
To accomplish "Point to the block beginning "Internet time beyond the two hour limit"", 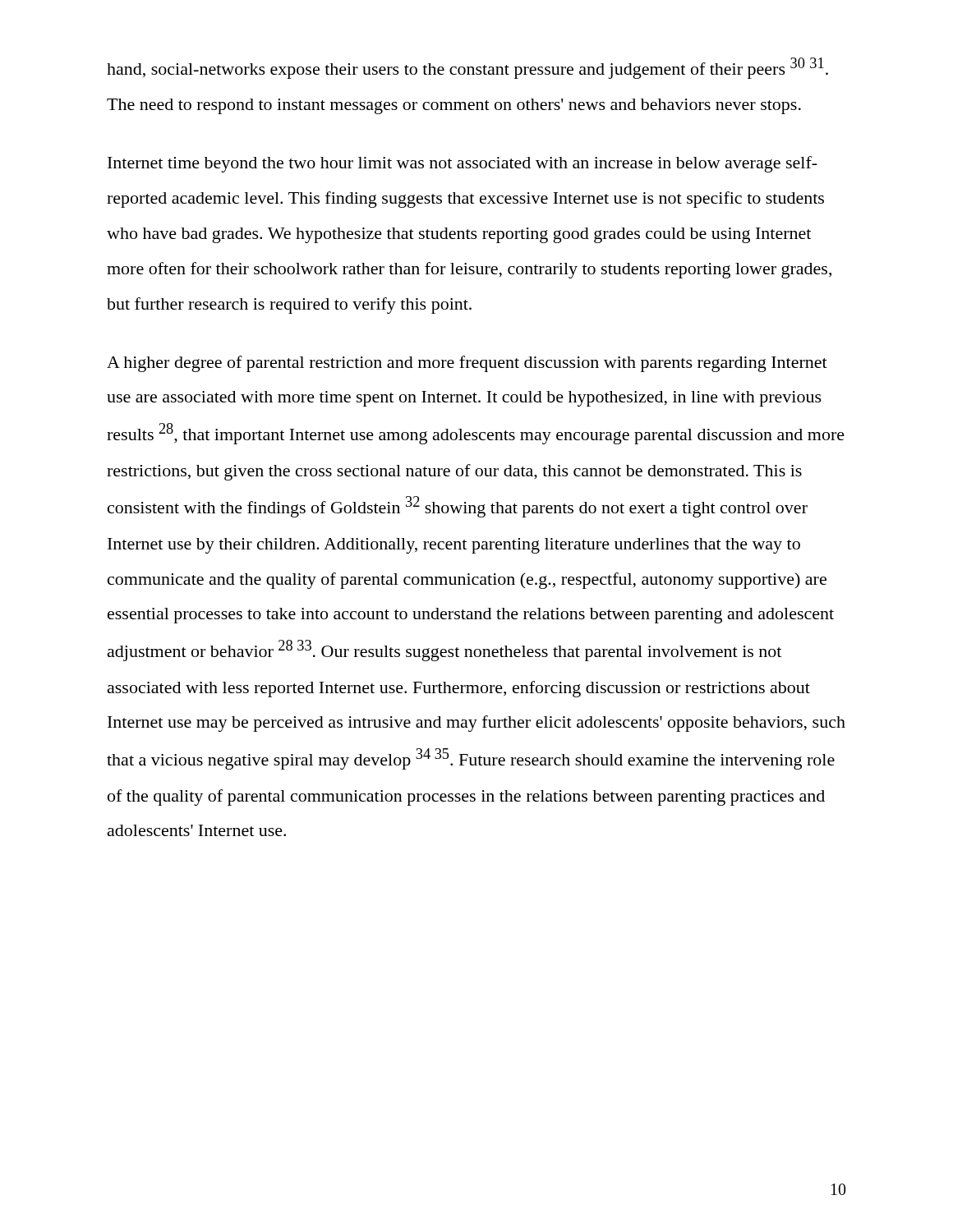I will tap(470, 233).
